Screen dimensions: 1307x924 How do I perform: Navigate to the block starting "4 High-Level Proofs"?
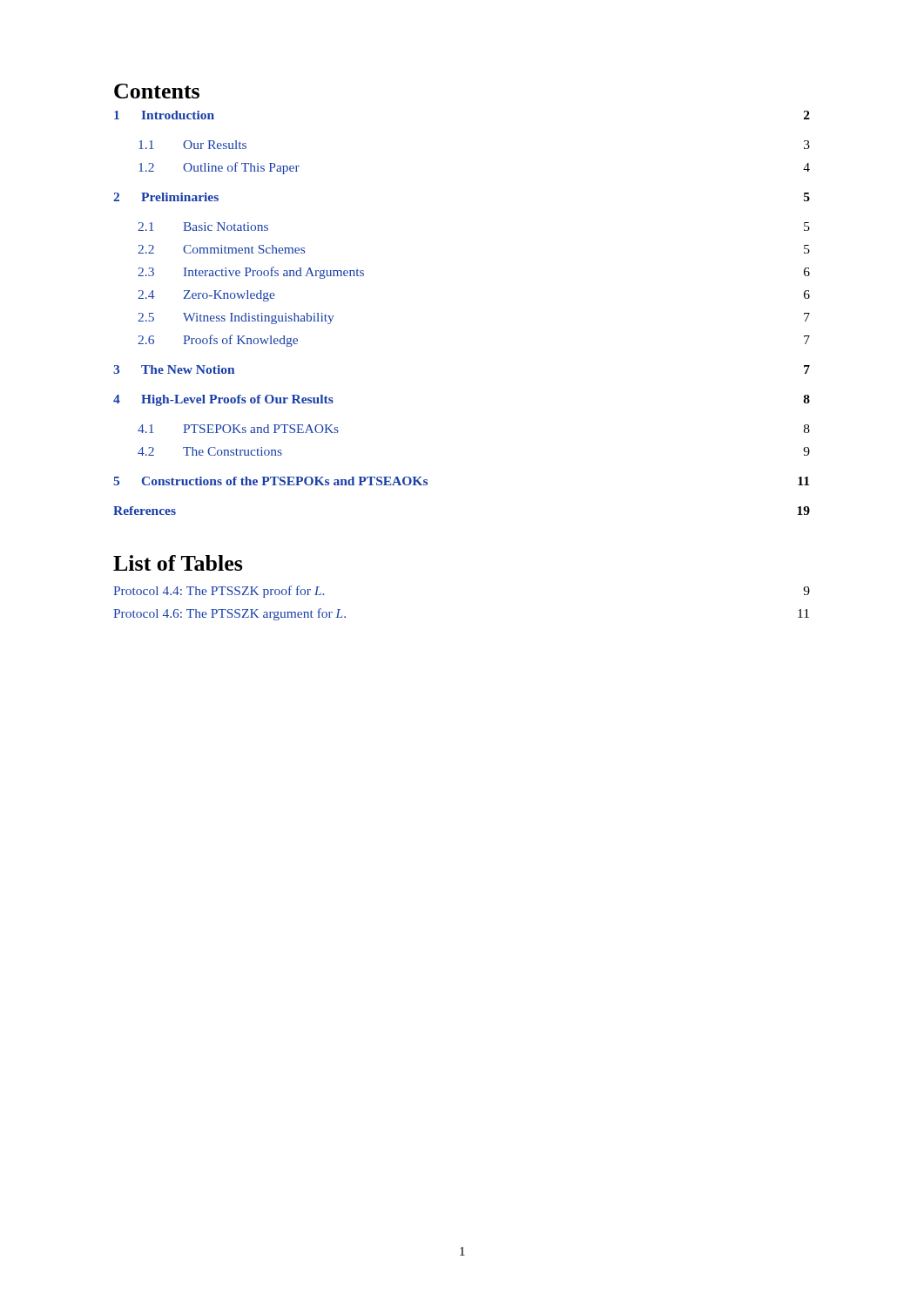click(x=232, y=400)
